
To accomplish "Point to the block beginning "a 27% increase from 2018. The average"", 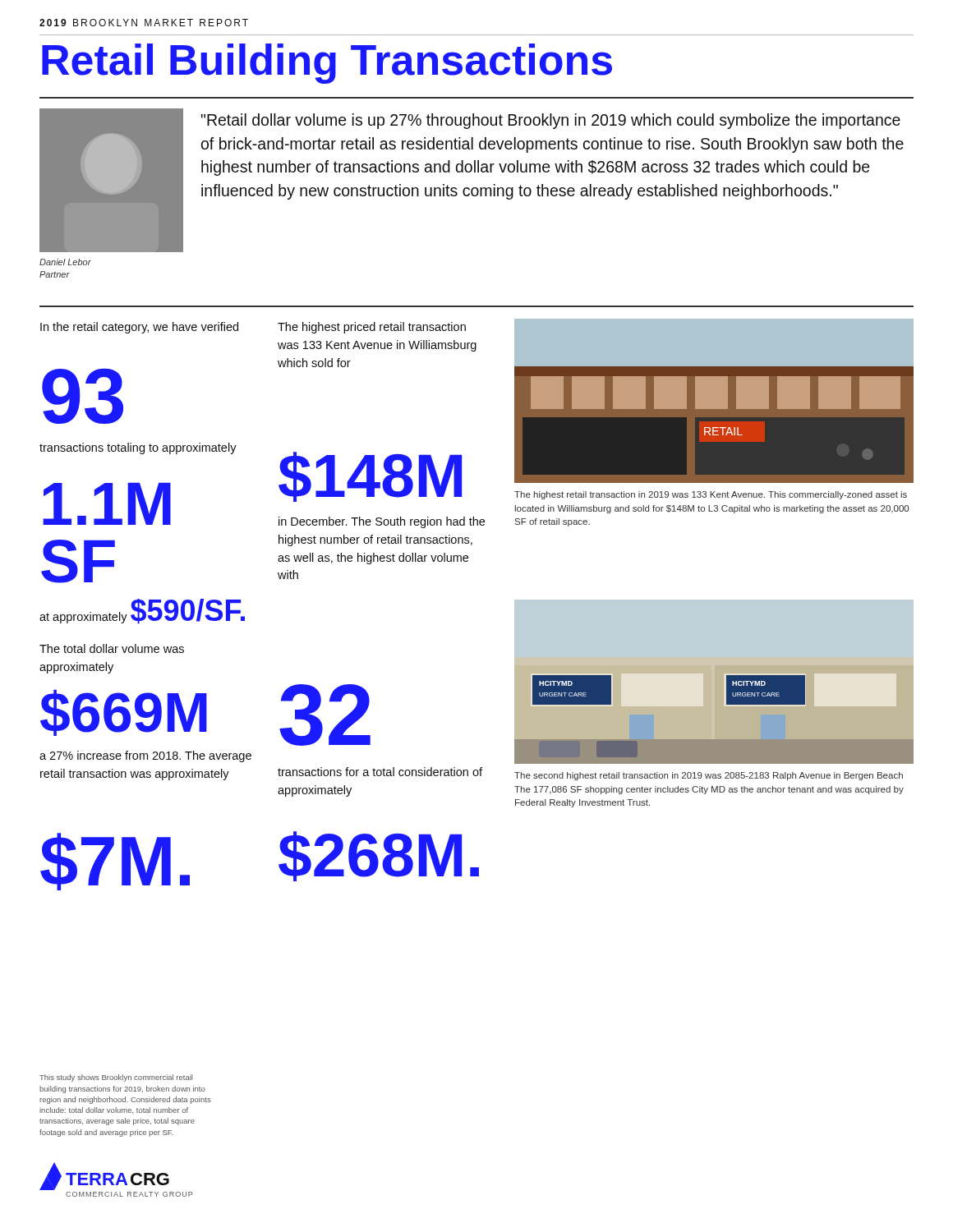I will [x=146, y=765].
